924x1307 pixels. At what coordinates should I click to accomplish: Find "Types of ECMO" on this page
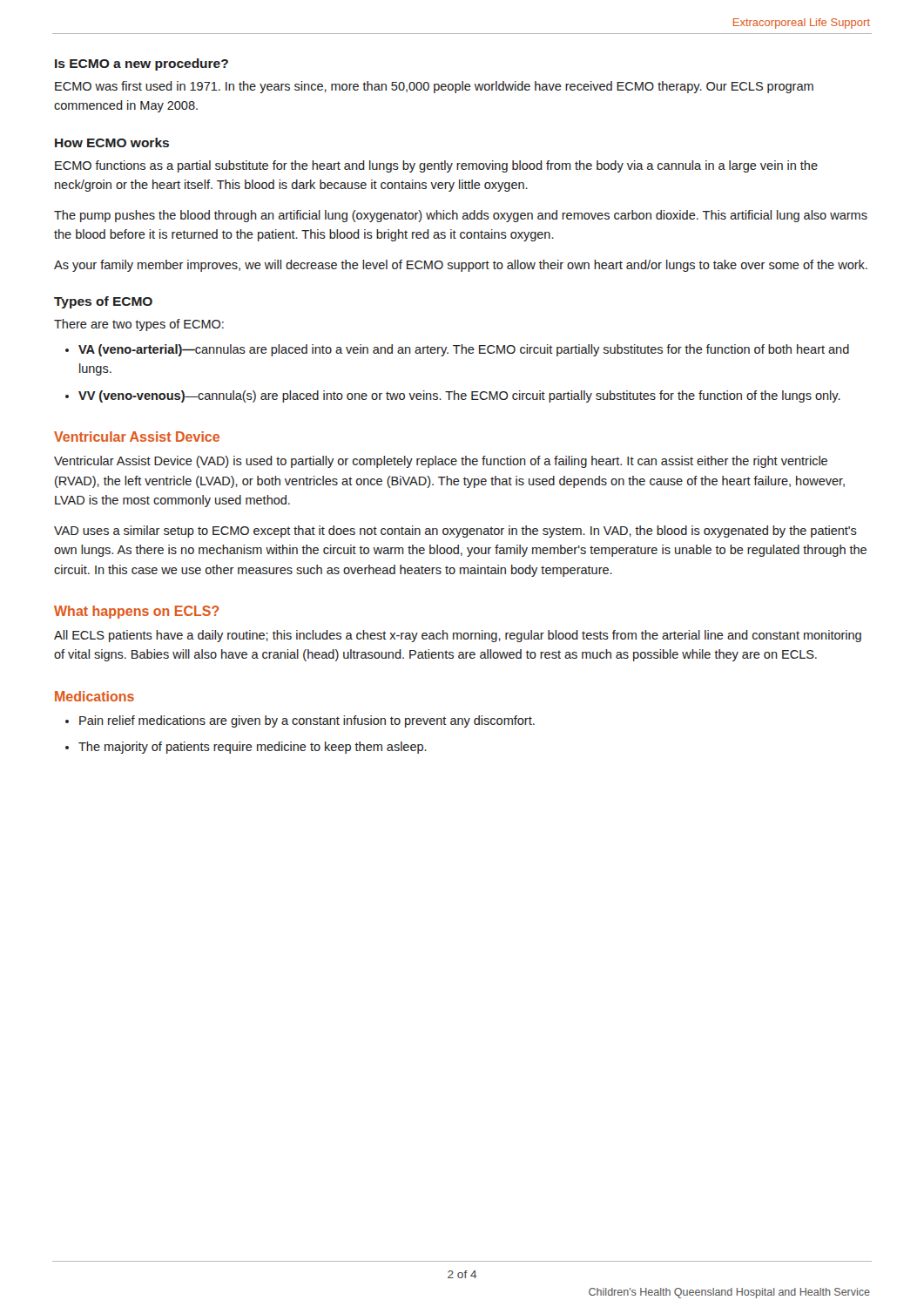pos(103,301)
